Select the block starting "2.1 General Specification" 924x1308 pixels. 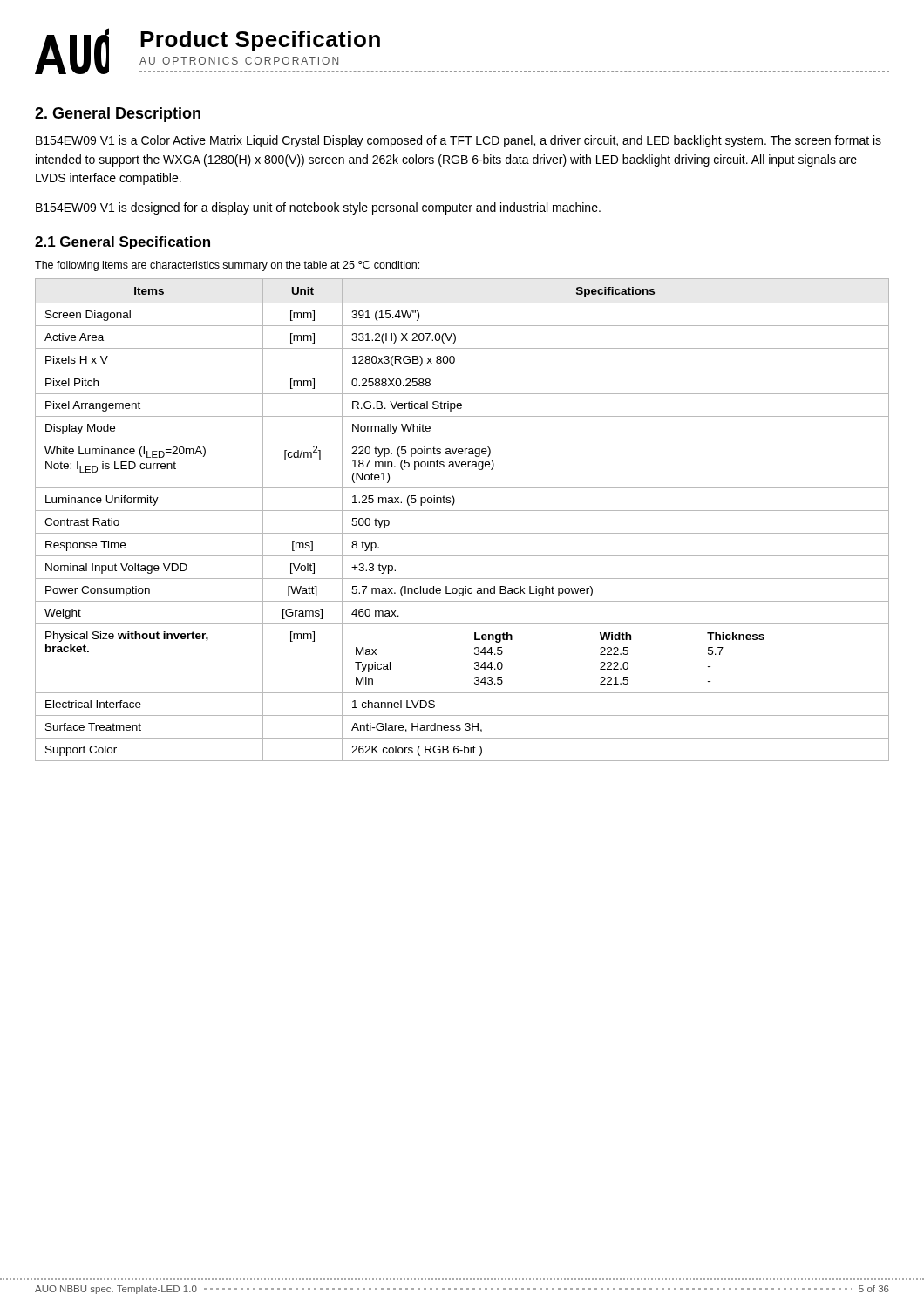pyautogui.click(x=123, y=242)
